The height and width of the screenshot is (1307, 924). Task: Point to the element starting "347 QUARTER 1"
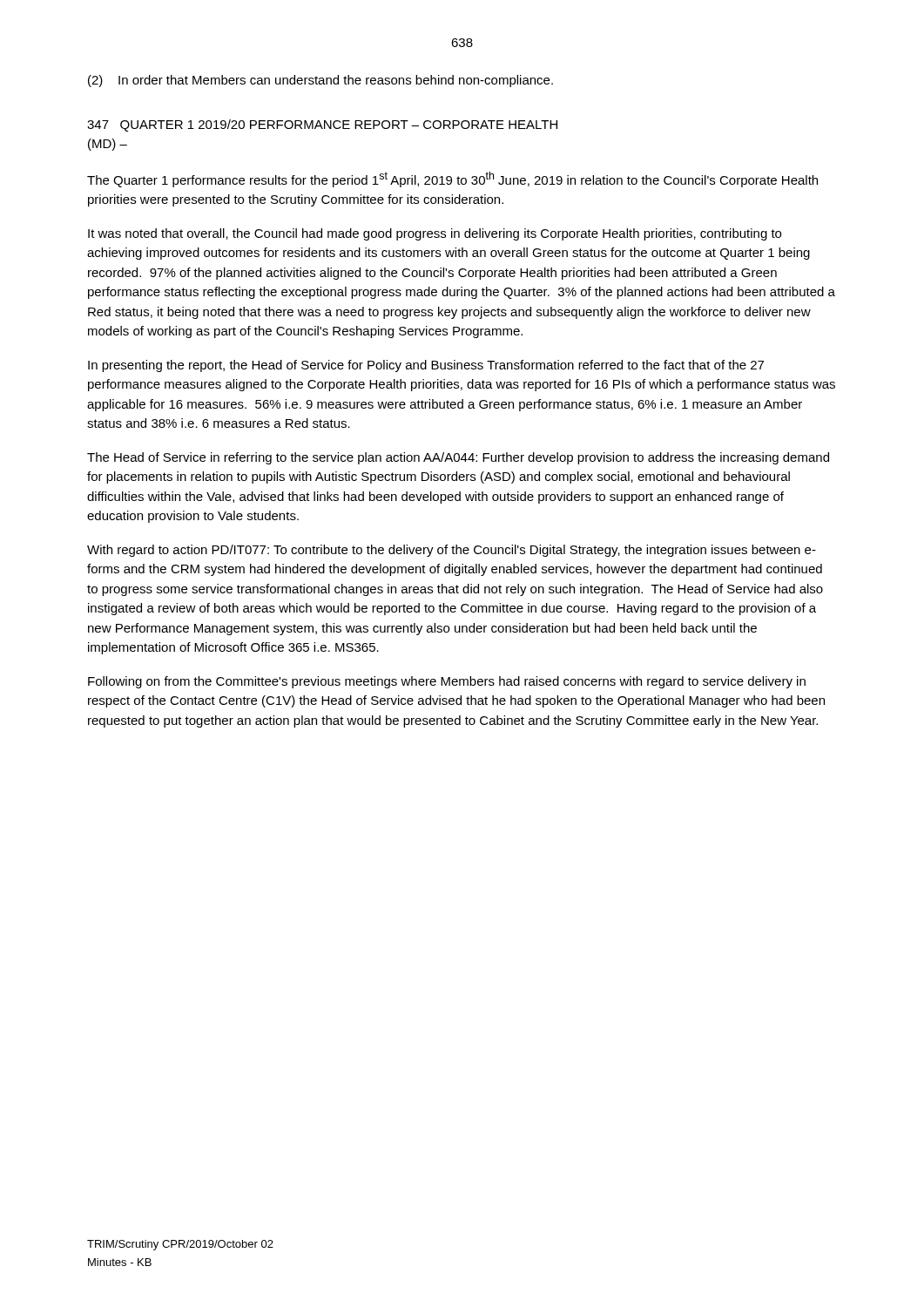tap(323, 134)
